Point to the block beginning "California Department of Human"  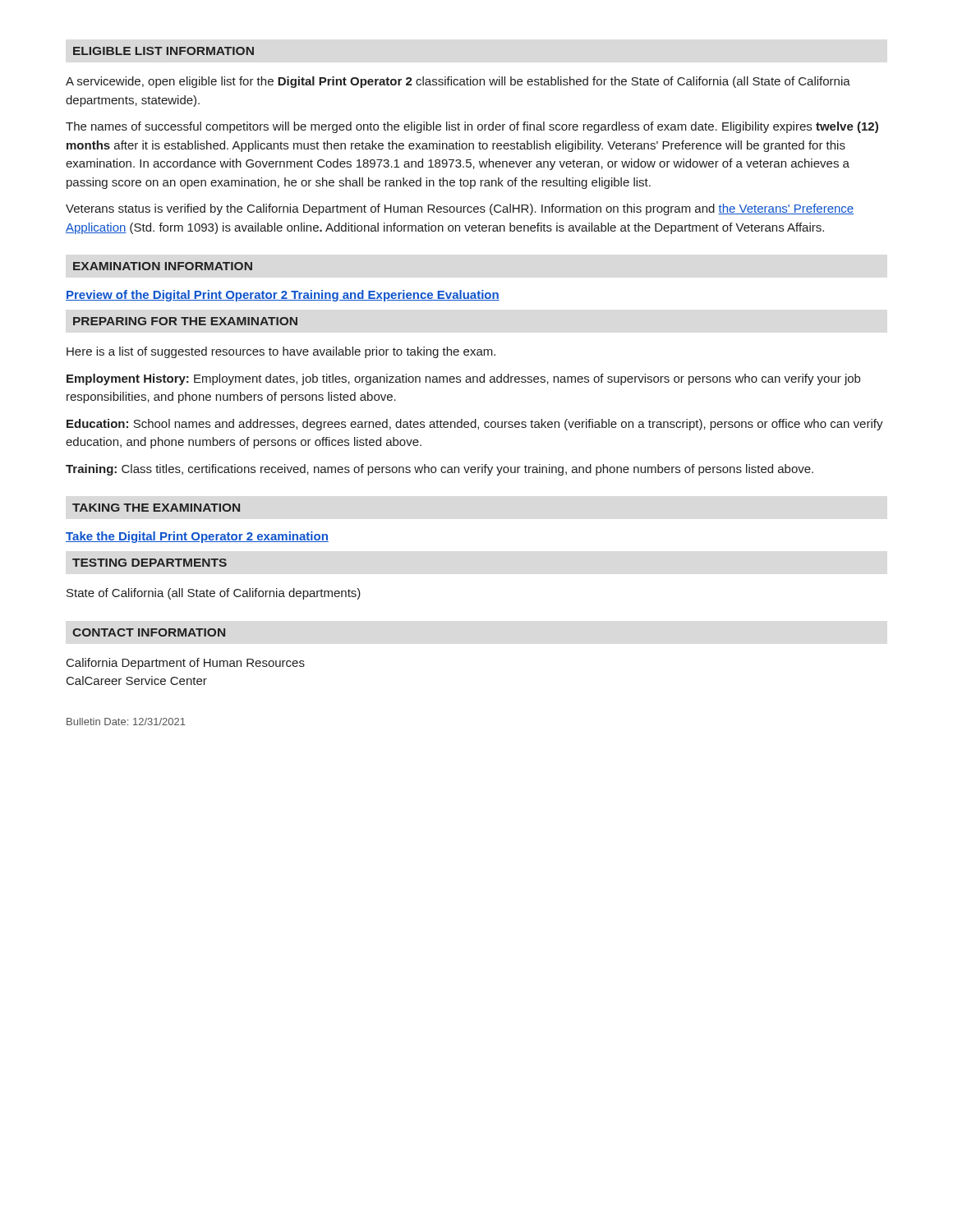pos(185,671)
